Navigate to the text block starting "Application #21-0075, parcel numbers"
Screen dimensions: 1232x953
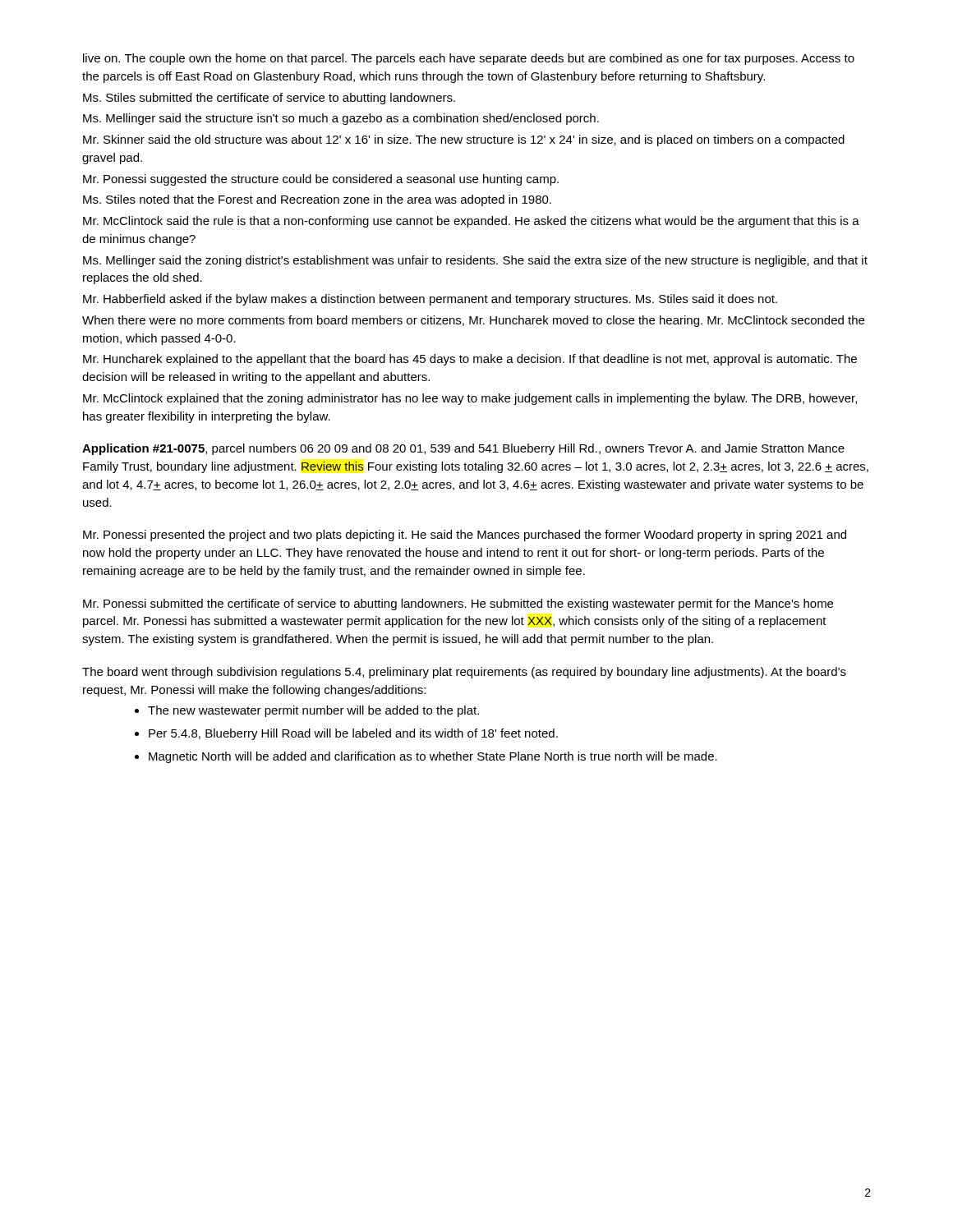pyautogui.click(x=476, y=475)
